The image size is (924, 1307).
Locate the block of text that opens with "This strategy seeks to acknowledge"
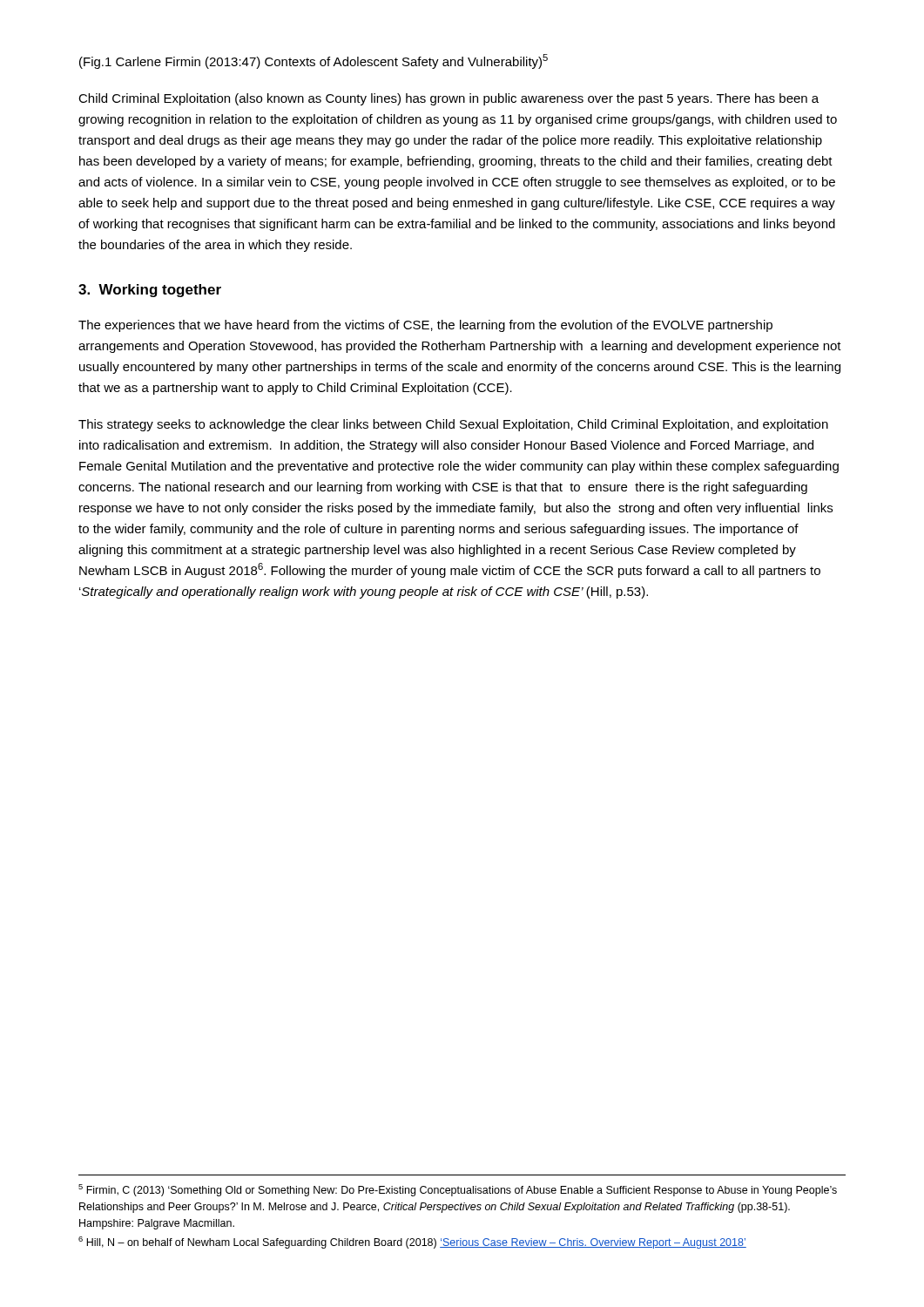[x=459, y=507]
